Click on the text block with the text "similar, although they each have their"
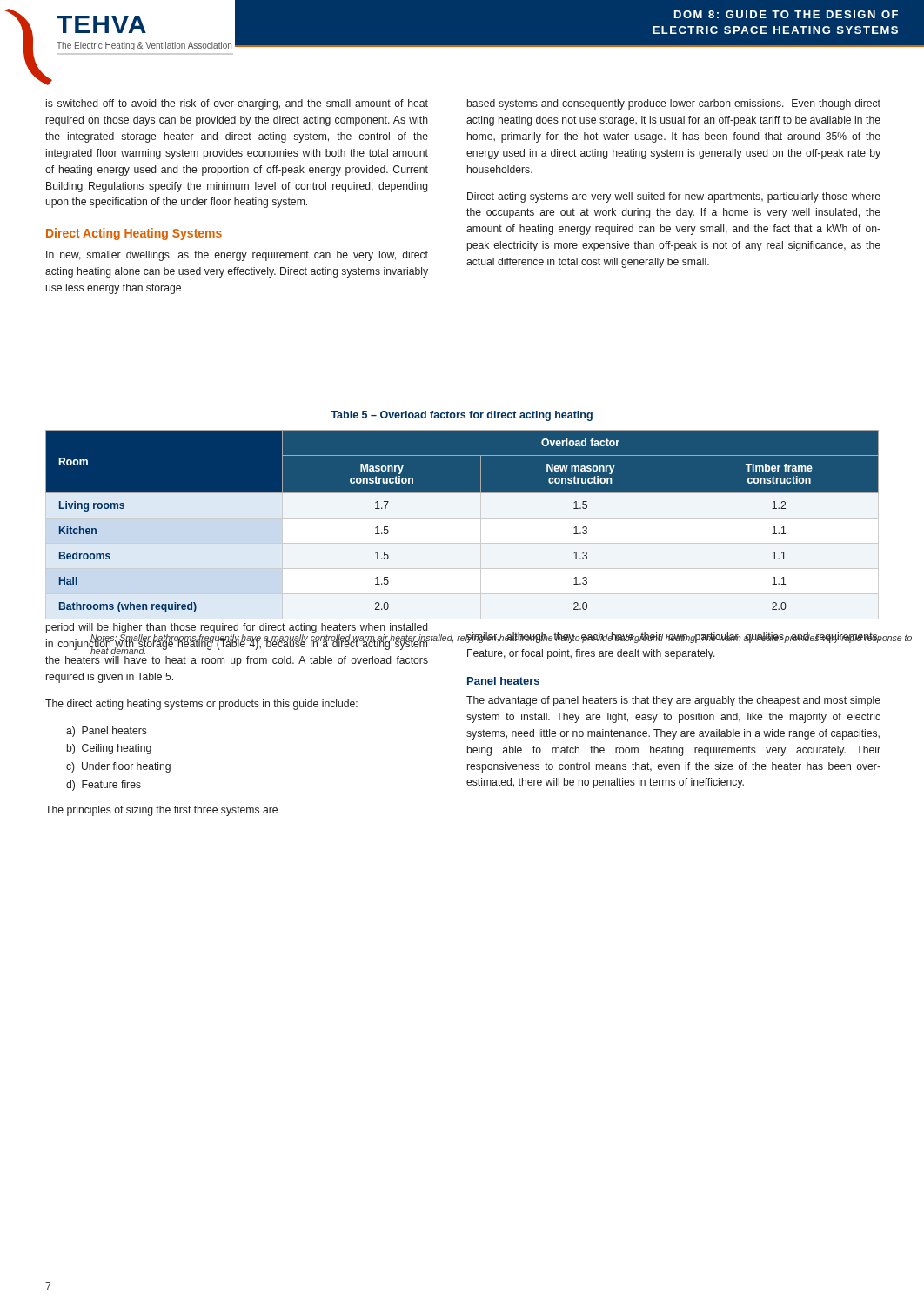Screen dimensions: 1305x924 [x=673, y=645]
